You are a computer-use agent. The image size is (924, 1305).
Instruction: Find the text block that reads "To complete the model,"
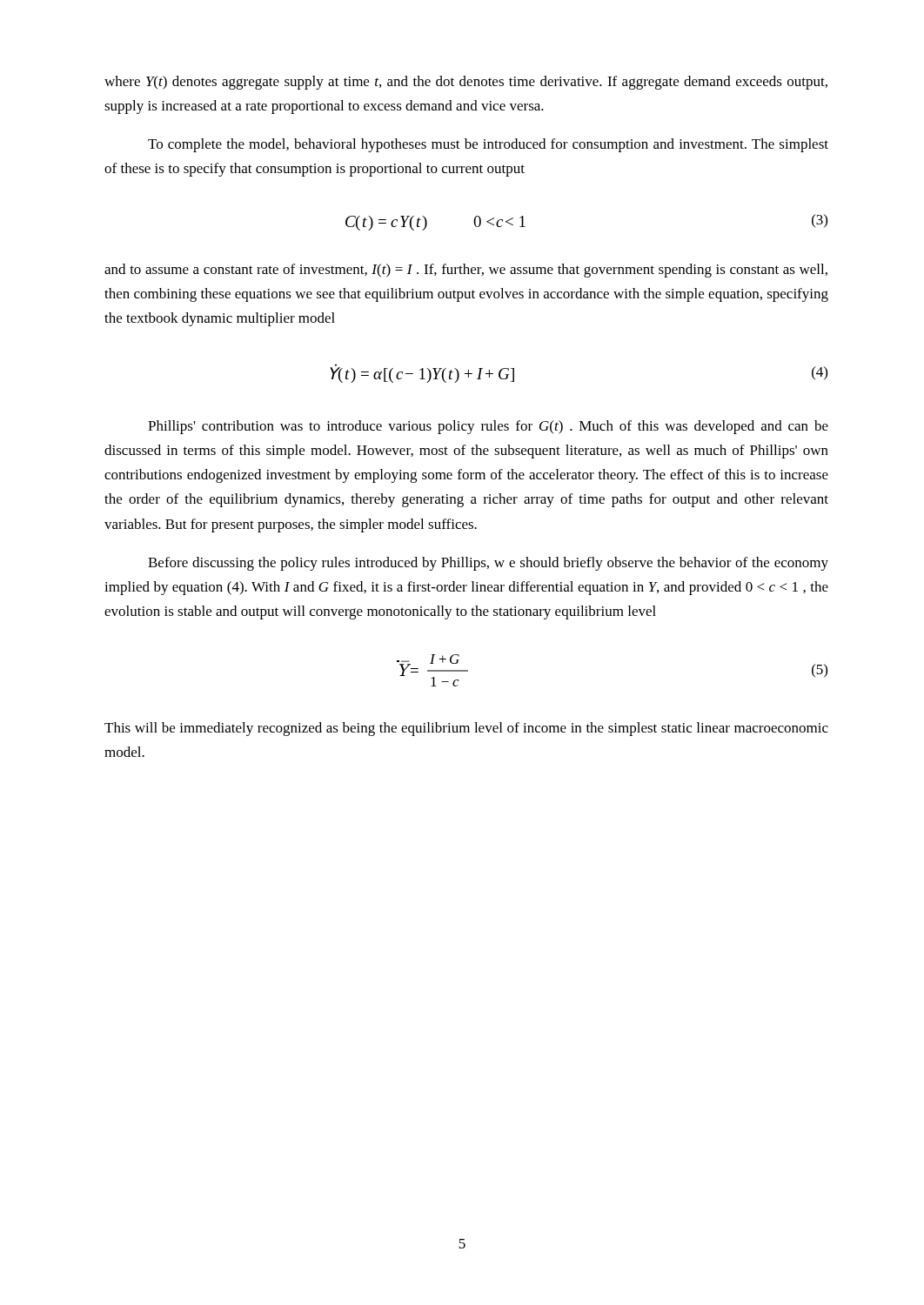(x=466, y=157)
